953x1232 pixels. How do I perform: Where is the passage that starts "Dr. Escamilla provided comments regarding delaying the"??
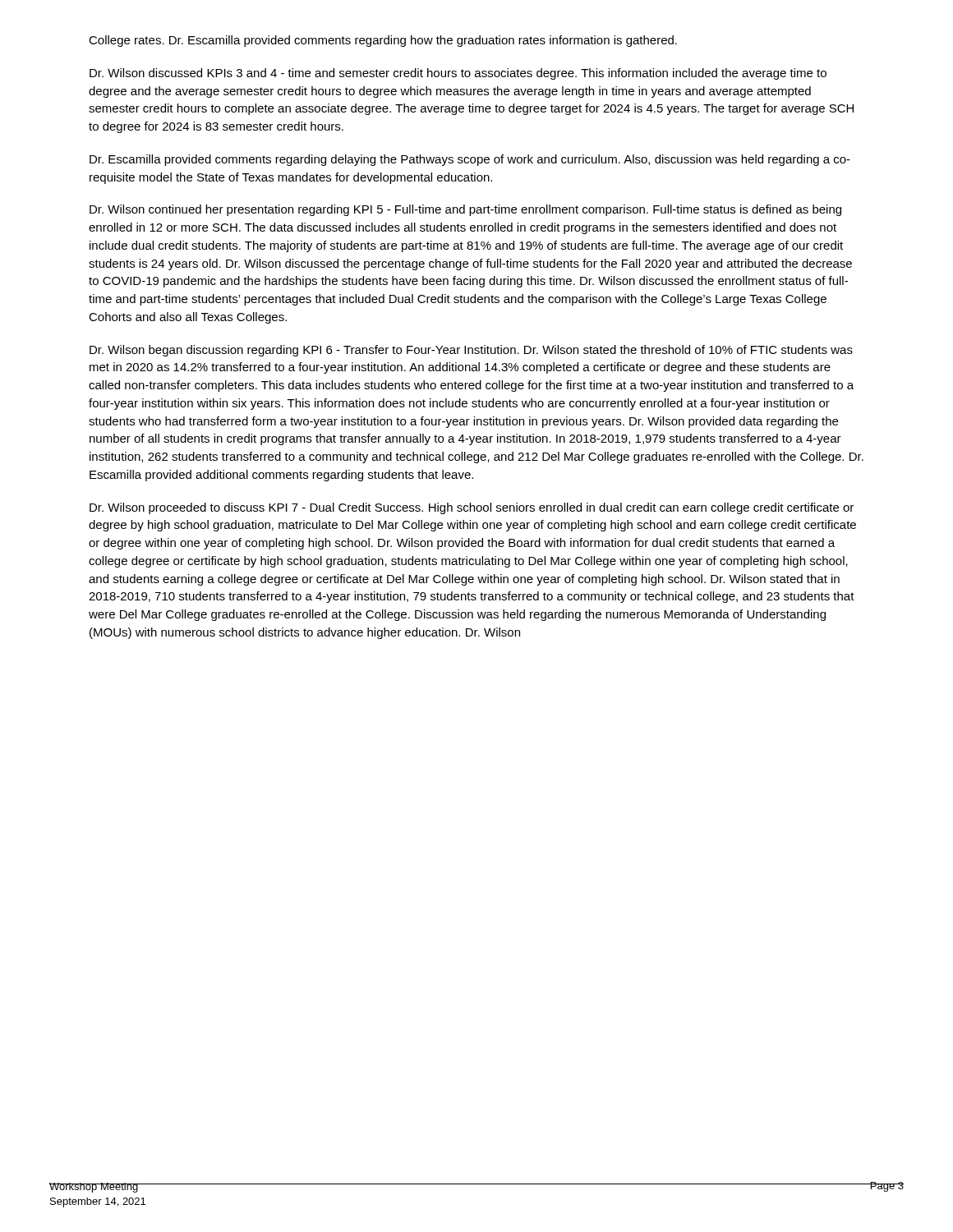(x=470, y=168)
